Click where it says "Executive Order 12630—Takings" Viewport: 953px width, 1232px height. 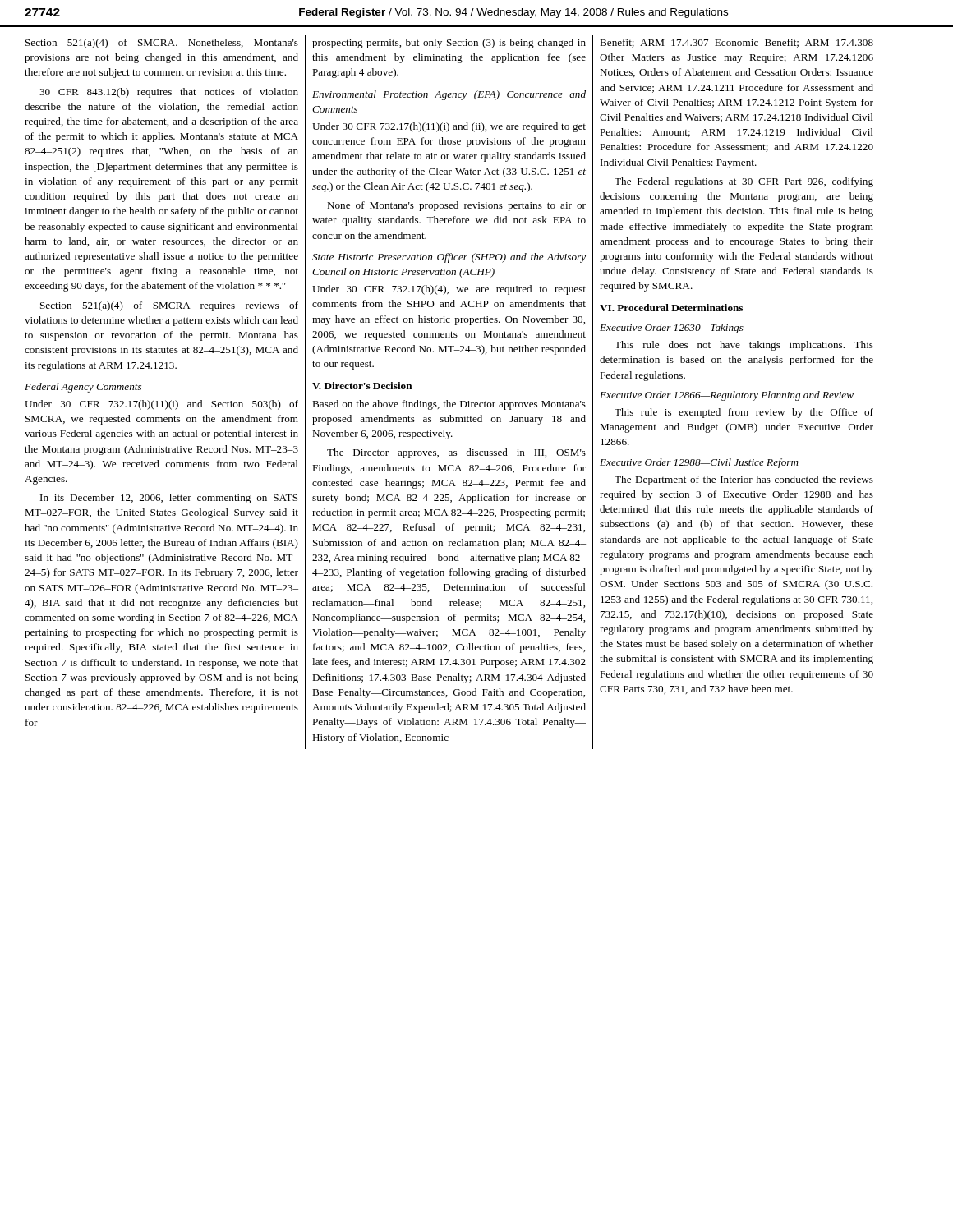[x=672, y=327]
